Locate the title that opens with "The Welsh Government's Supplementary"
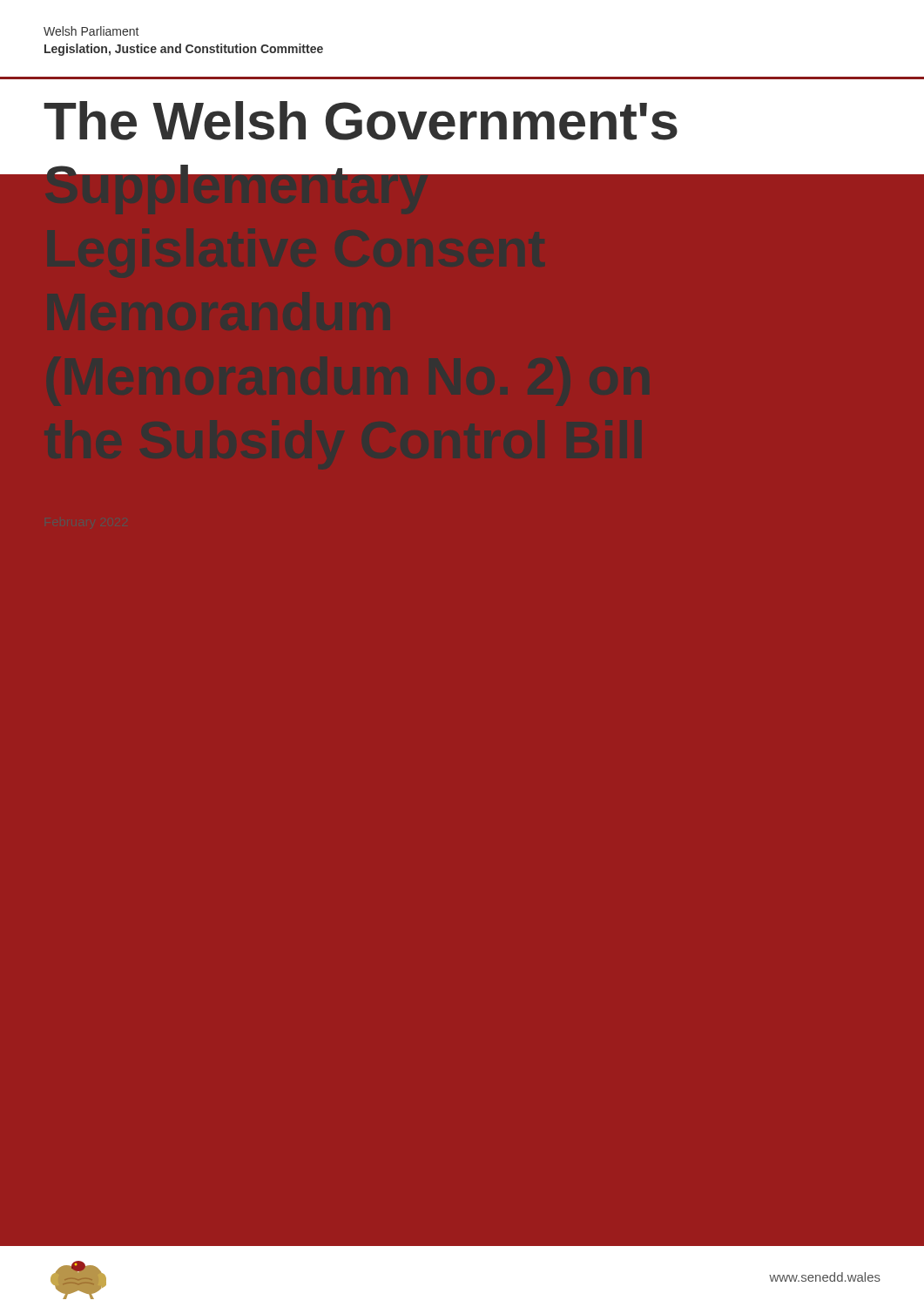Screen dimensions: 1307x924 pyautogui.click(x=370, y=132)
